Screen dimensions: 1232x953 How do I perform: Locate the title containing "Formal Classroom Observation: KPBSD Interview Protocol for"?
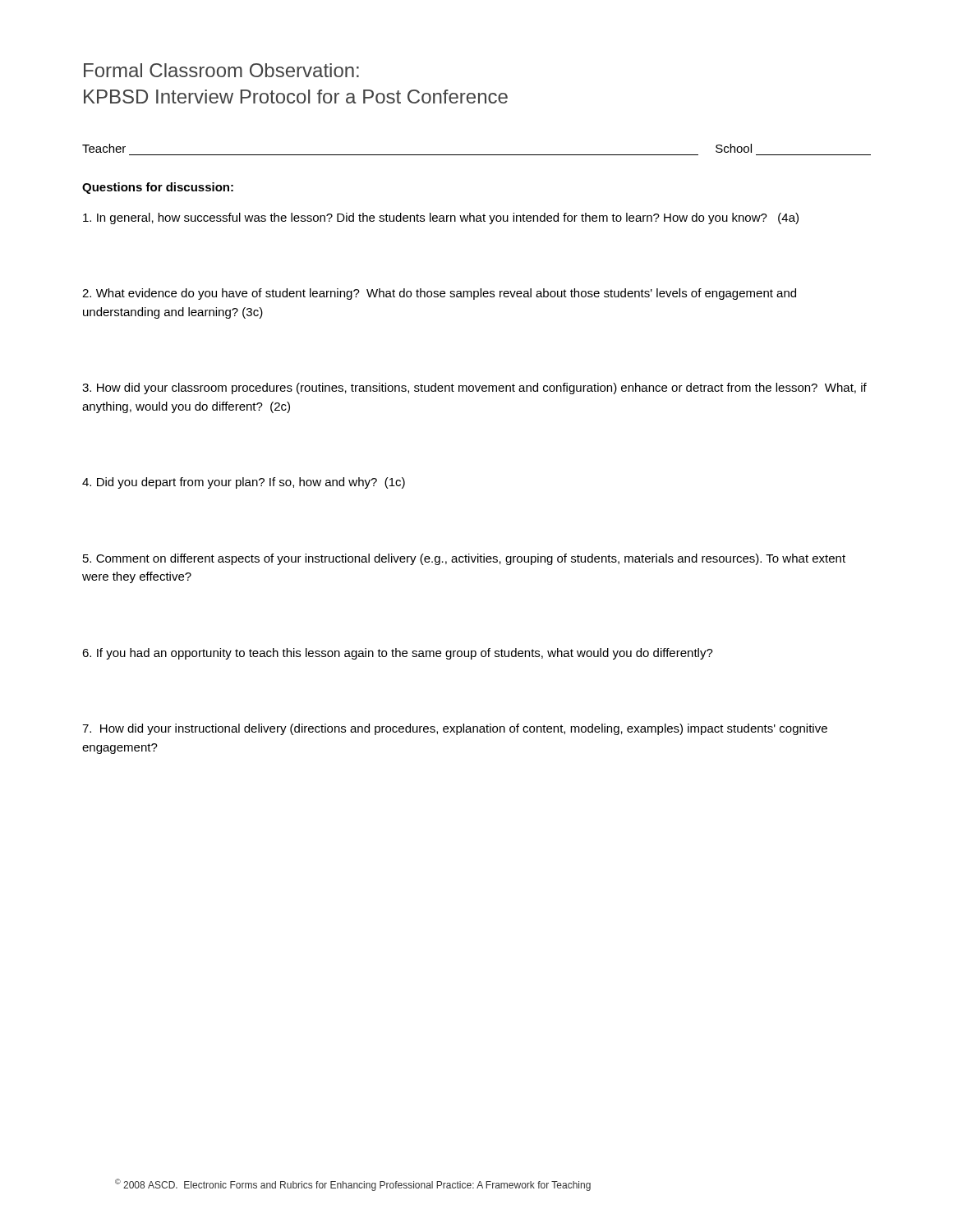pyautogui.click(x=295, y=84)
